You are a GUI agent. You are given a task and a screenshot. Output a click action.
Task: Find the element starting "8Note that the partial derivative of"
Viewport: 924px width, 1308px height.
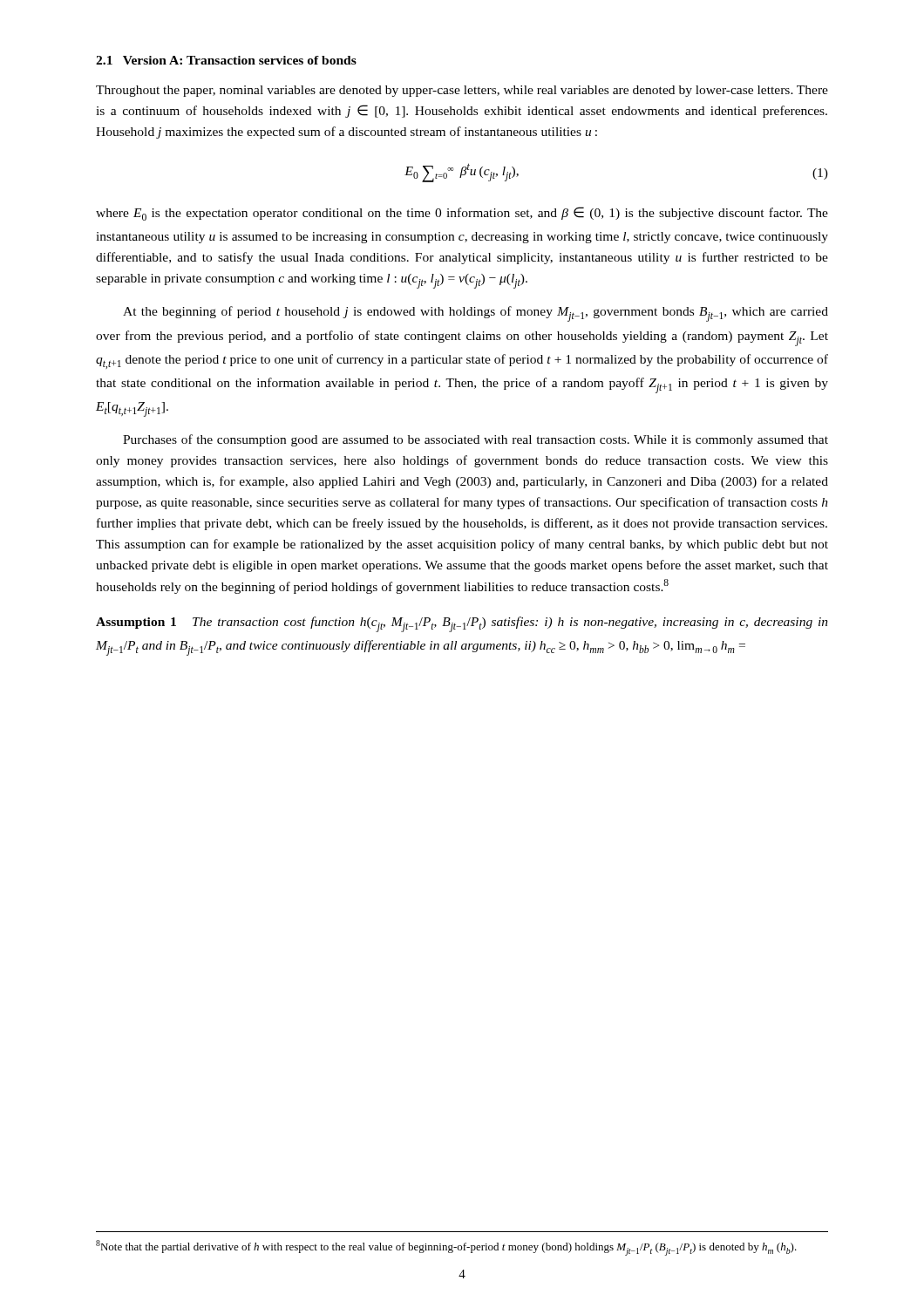446,1247
